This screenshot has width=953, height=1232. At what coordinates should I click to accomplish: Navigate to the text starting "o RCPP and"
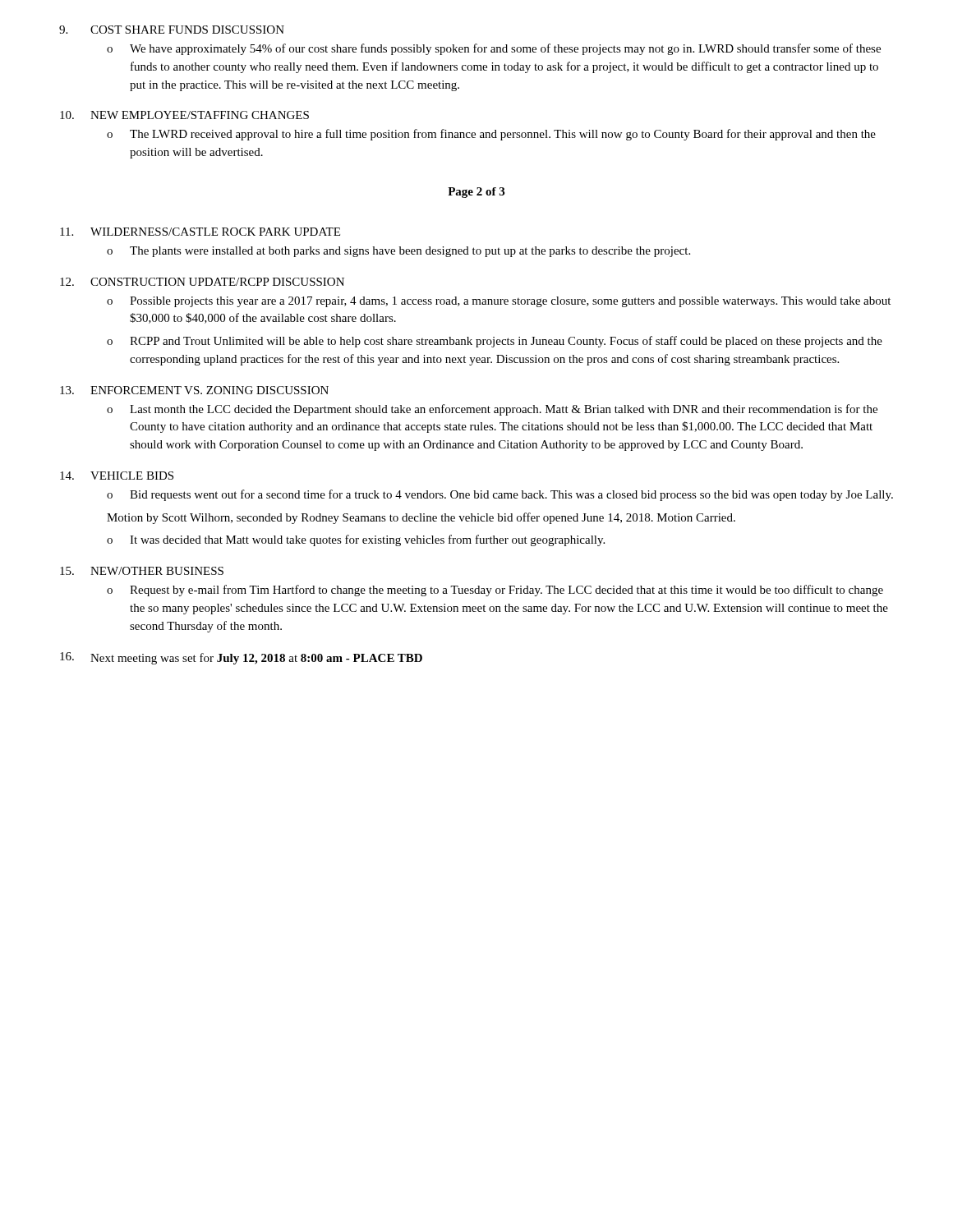(500, 351)
